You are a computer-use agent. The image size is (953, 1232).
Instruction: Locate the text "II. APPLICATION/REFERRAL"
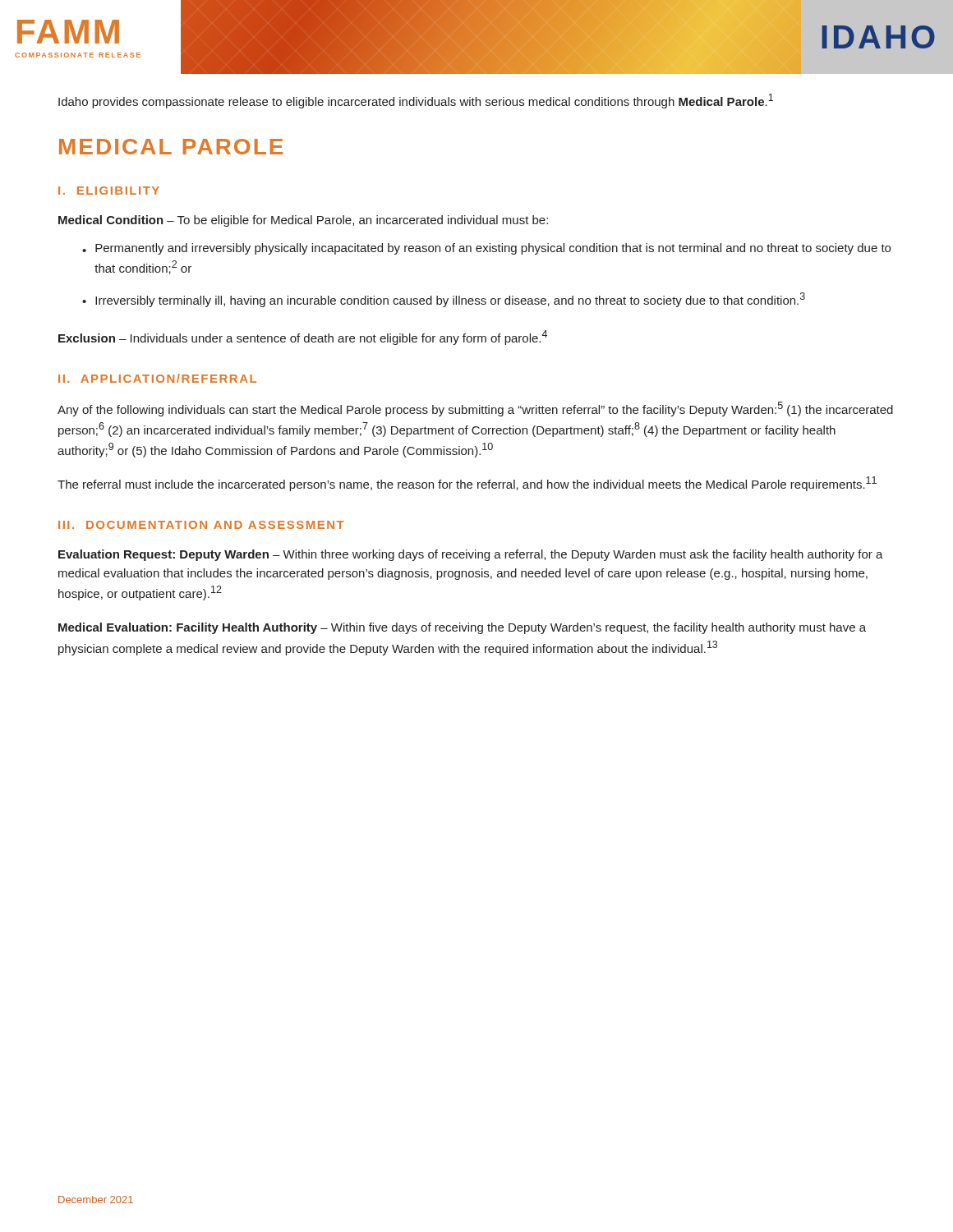(158, 378)
